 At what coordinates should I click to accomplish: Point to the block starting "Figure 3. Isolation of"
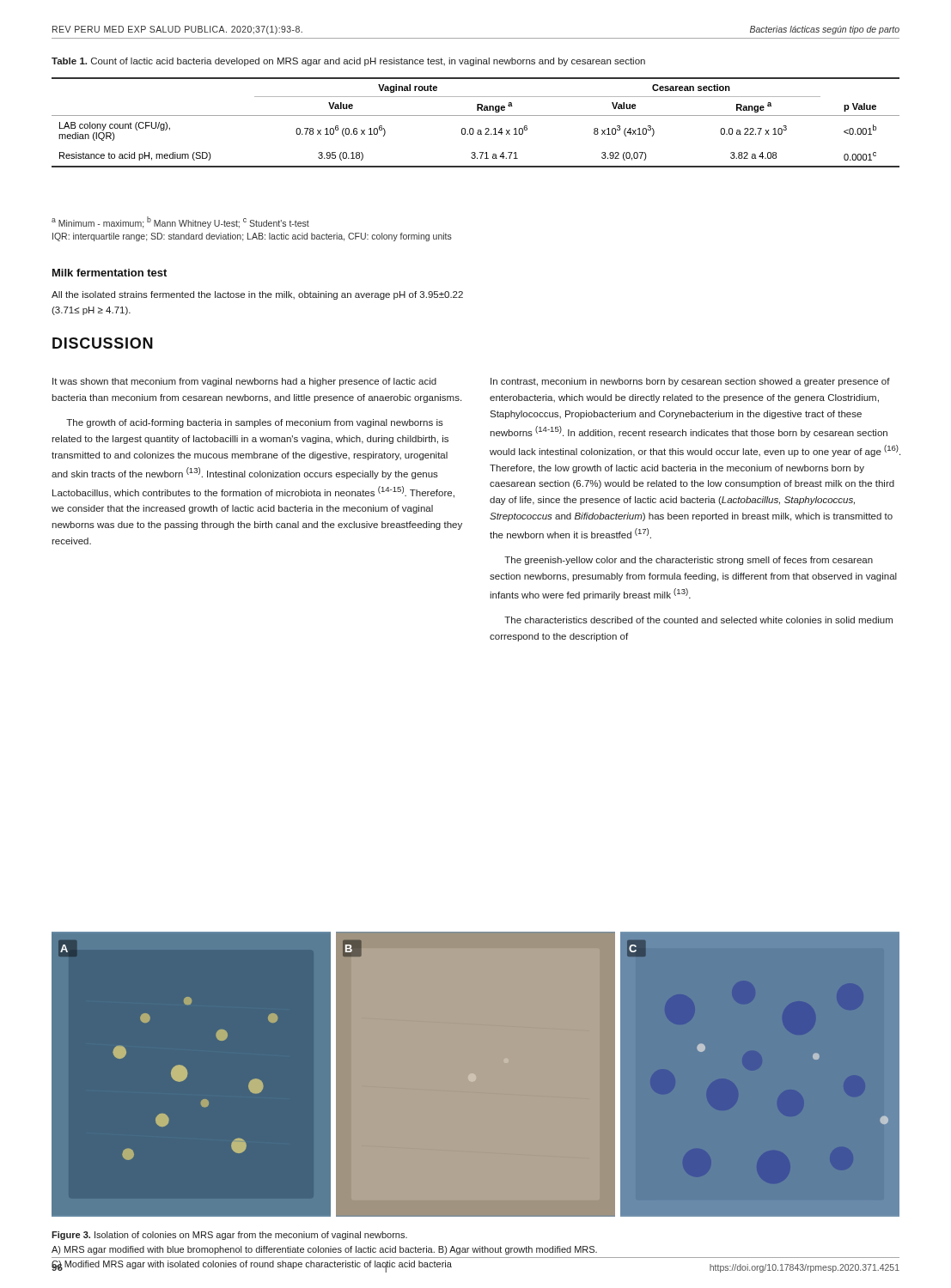click(x=325, y=1249)
